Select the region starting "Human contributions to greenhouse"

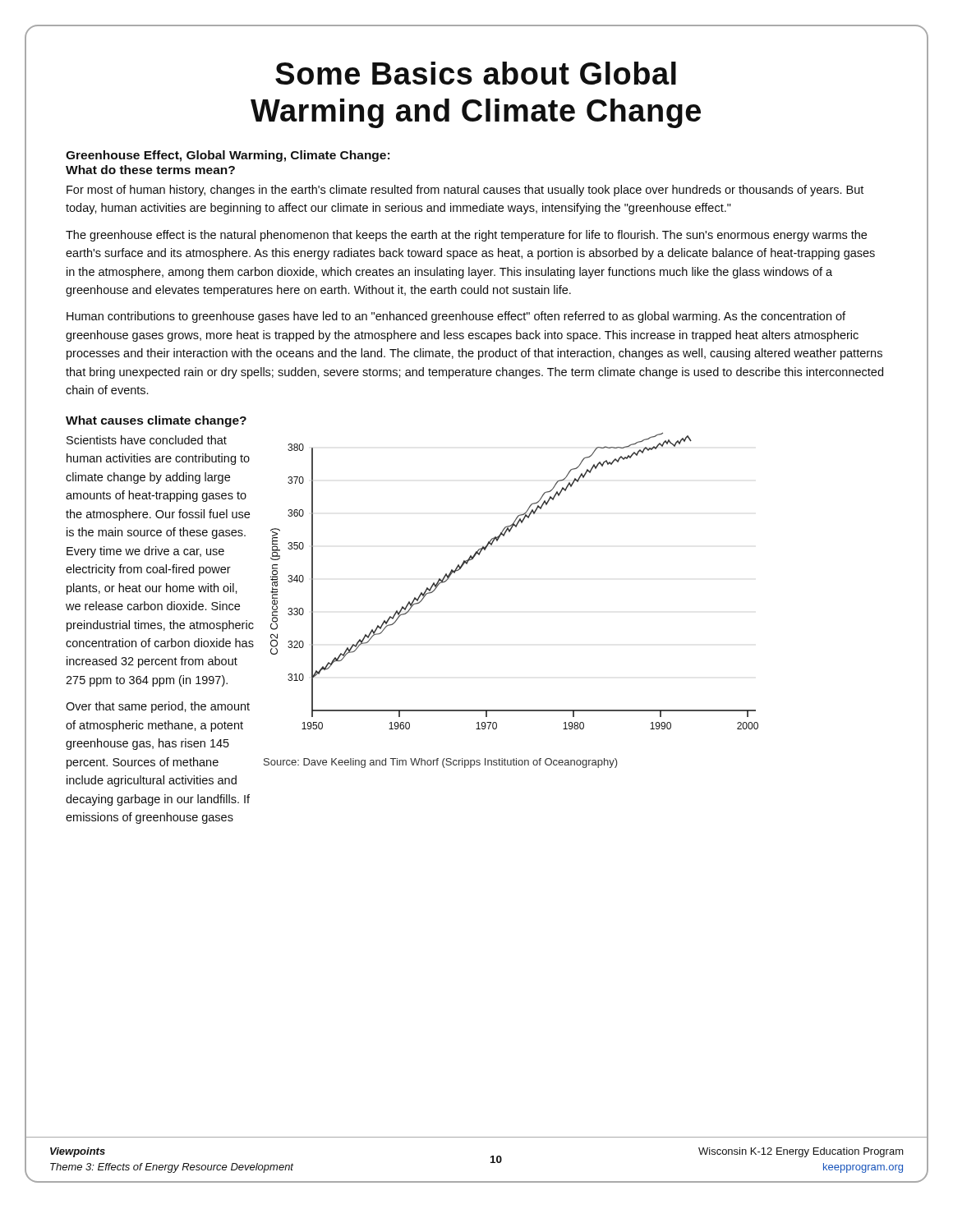(475, 353)
